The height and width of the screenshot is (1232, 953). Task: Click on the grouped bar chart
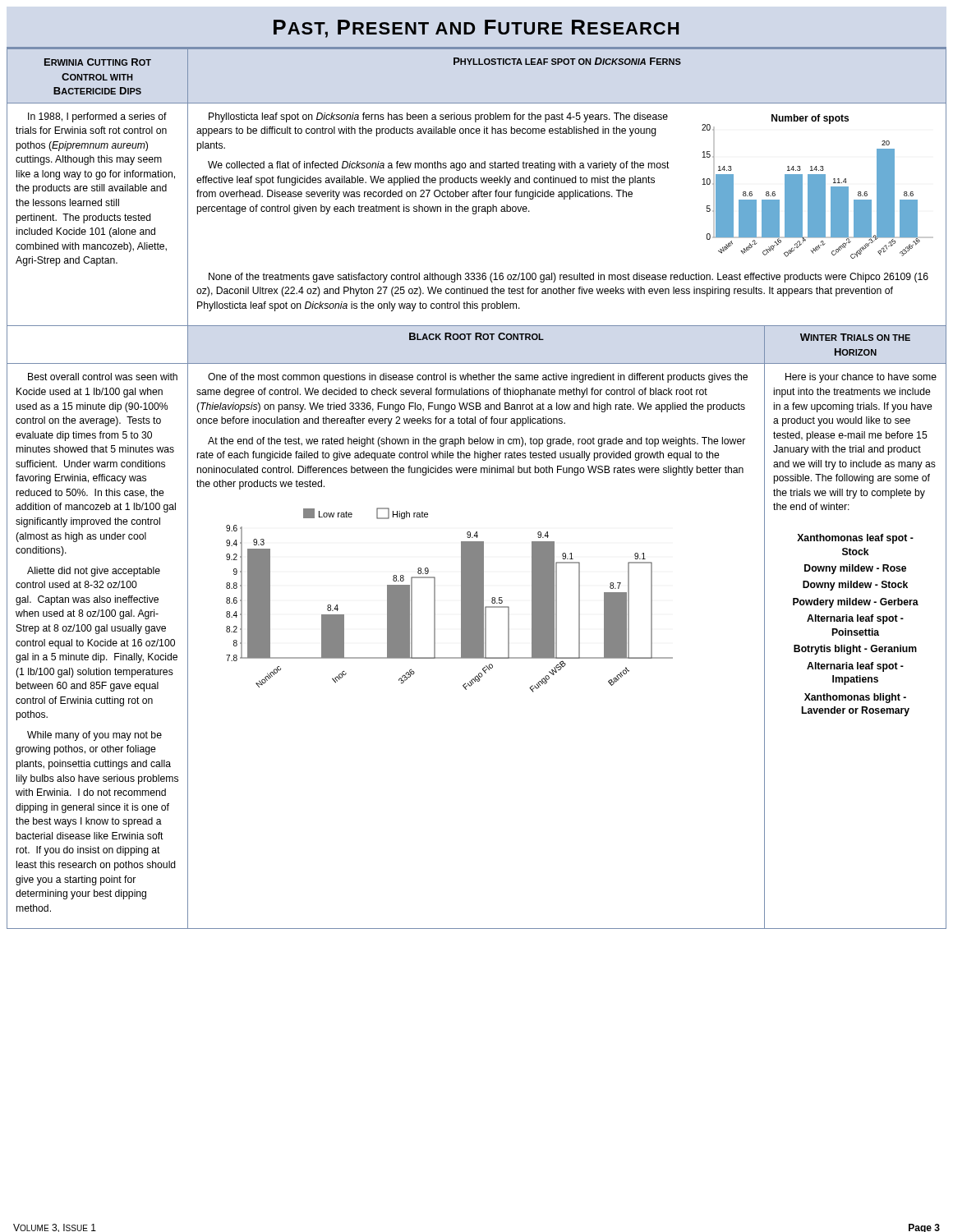(476, 606)
